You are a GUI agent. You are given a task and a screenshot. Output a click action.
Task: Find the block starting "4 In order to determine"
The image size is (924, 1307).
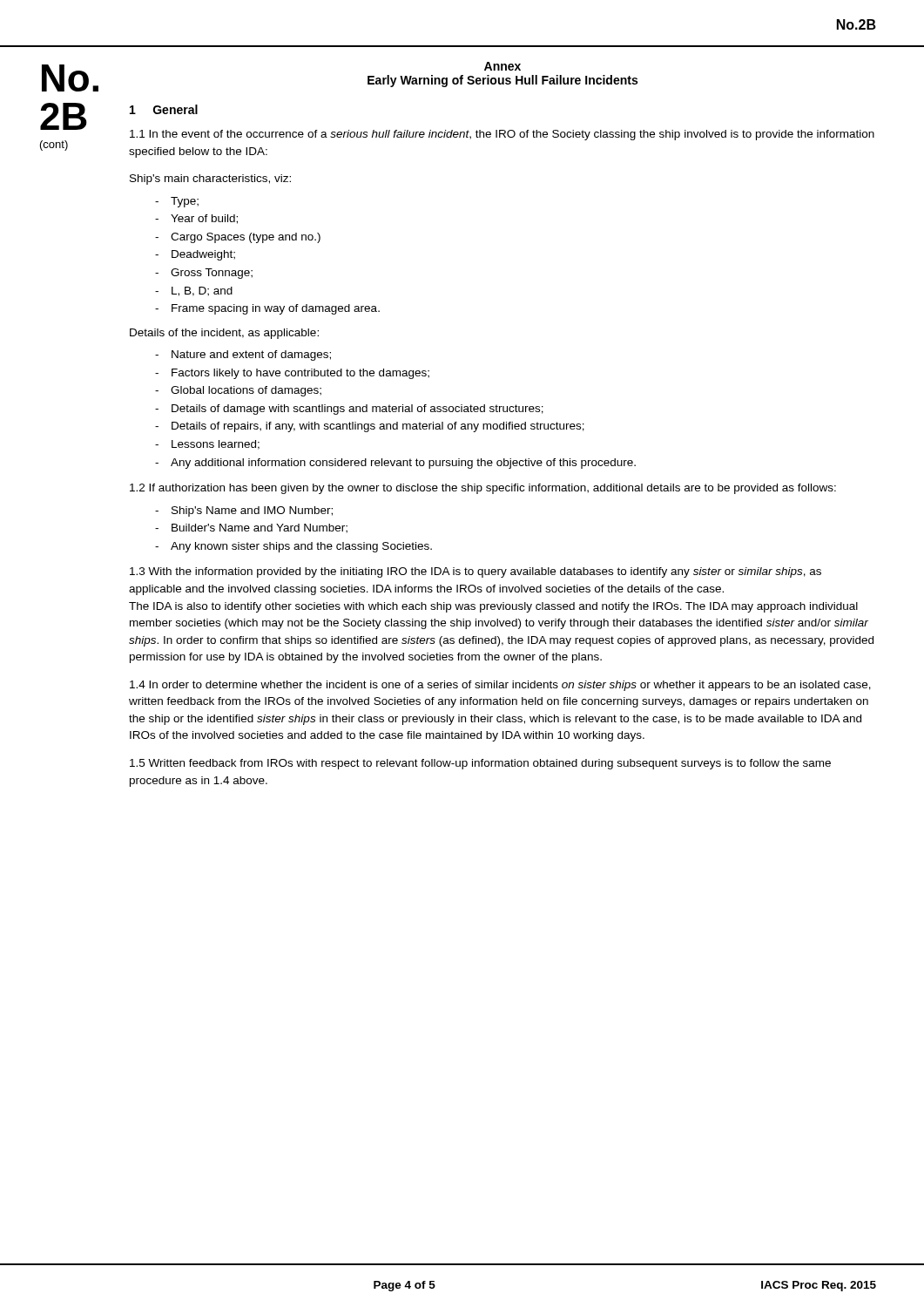[500, 710]
